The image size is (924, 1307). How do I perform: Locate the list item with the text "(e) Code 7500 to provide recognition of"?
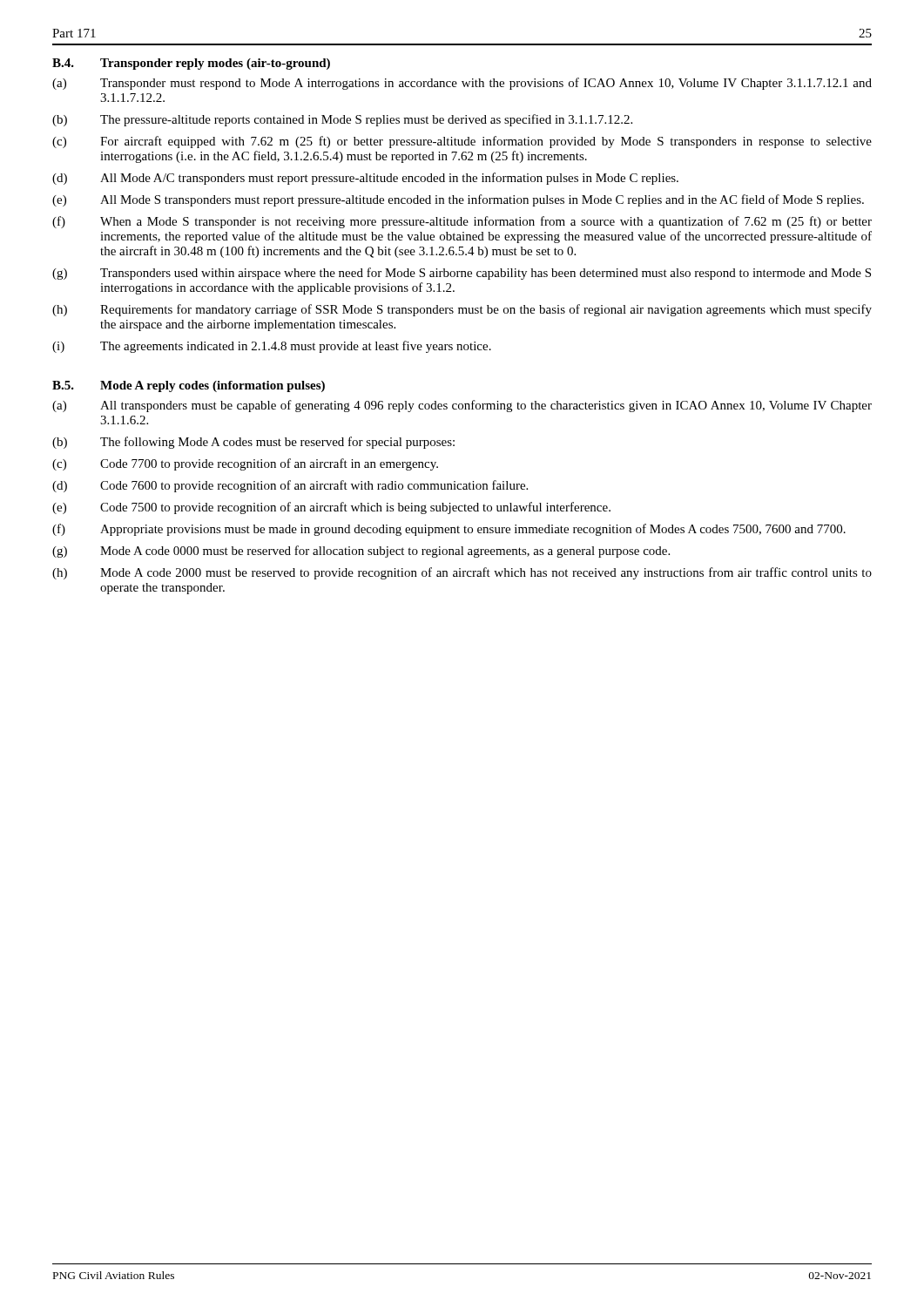(x=462, y=508)
